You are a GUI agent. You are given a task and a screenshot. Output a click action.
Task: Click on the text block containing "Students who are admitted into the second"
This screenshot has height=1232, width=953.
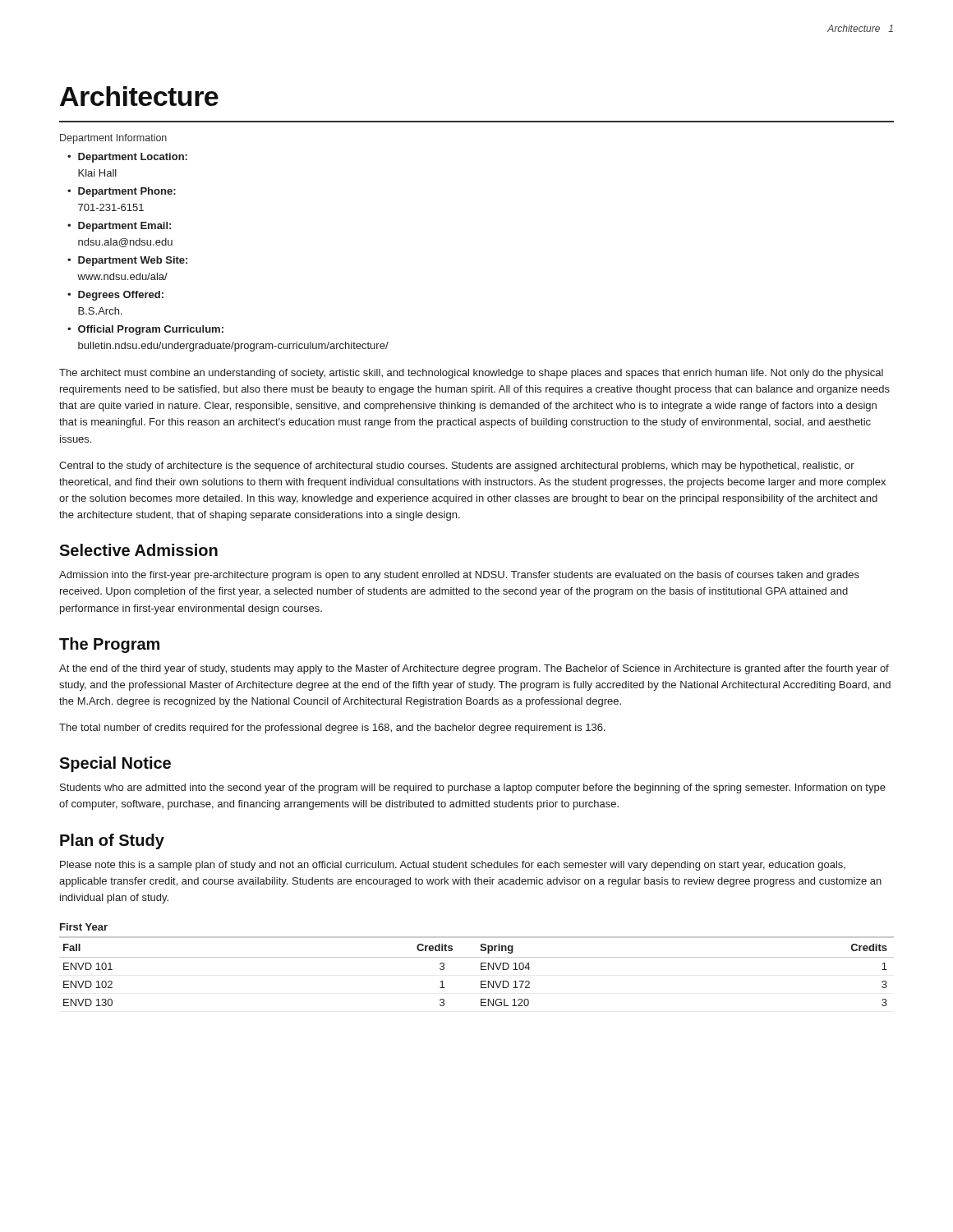[x=472, y=796]
